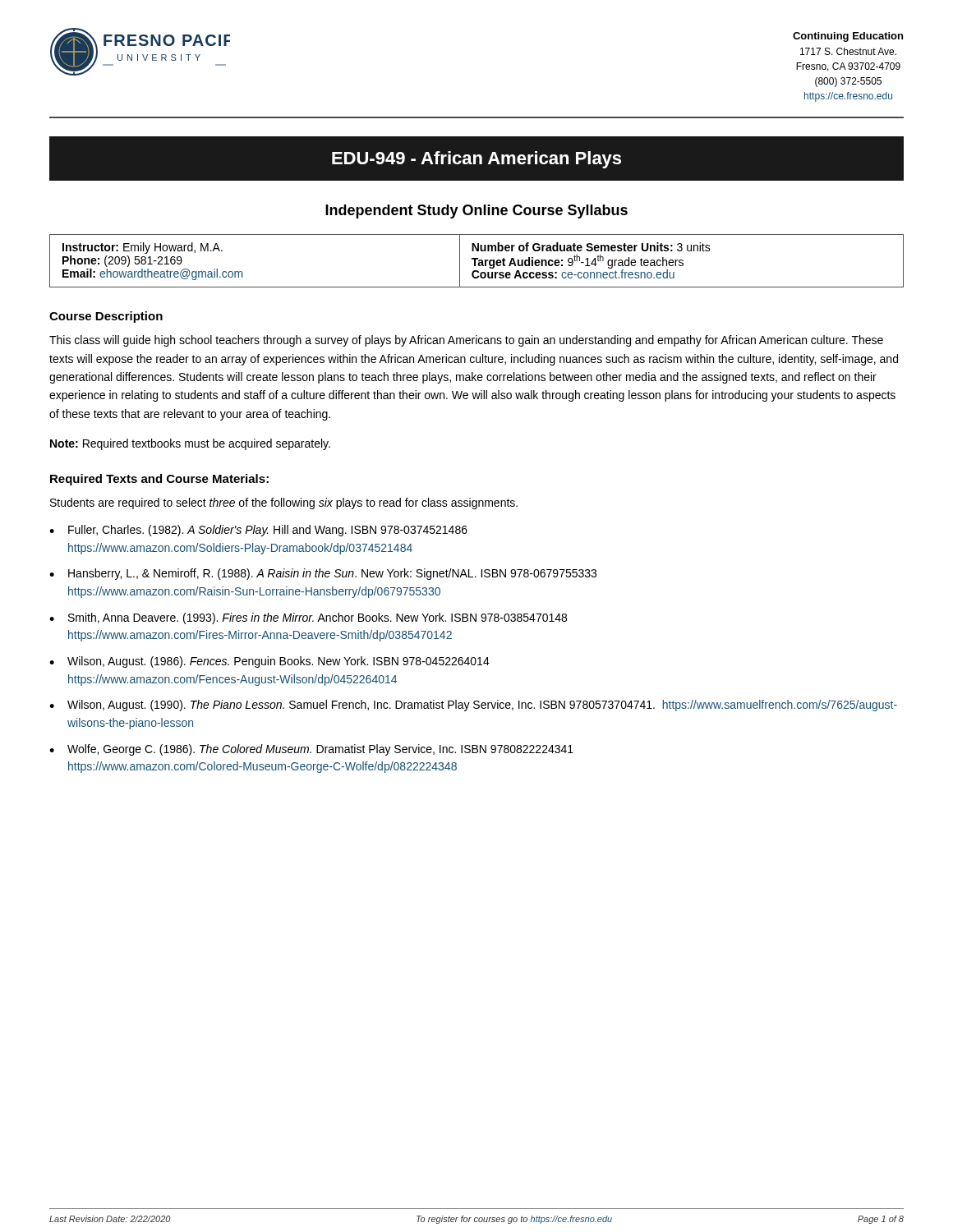Click on the passage starting "• Wilson, August. (1990)."
Image resolution: width=953 pixels, height=1232 pixels.
click(x=476, y=715)
